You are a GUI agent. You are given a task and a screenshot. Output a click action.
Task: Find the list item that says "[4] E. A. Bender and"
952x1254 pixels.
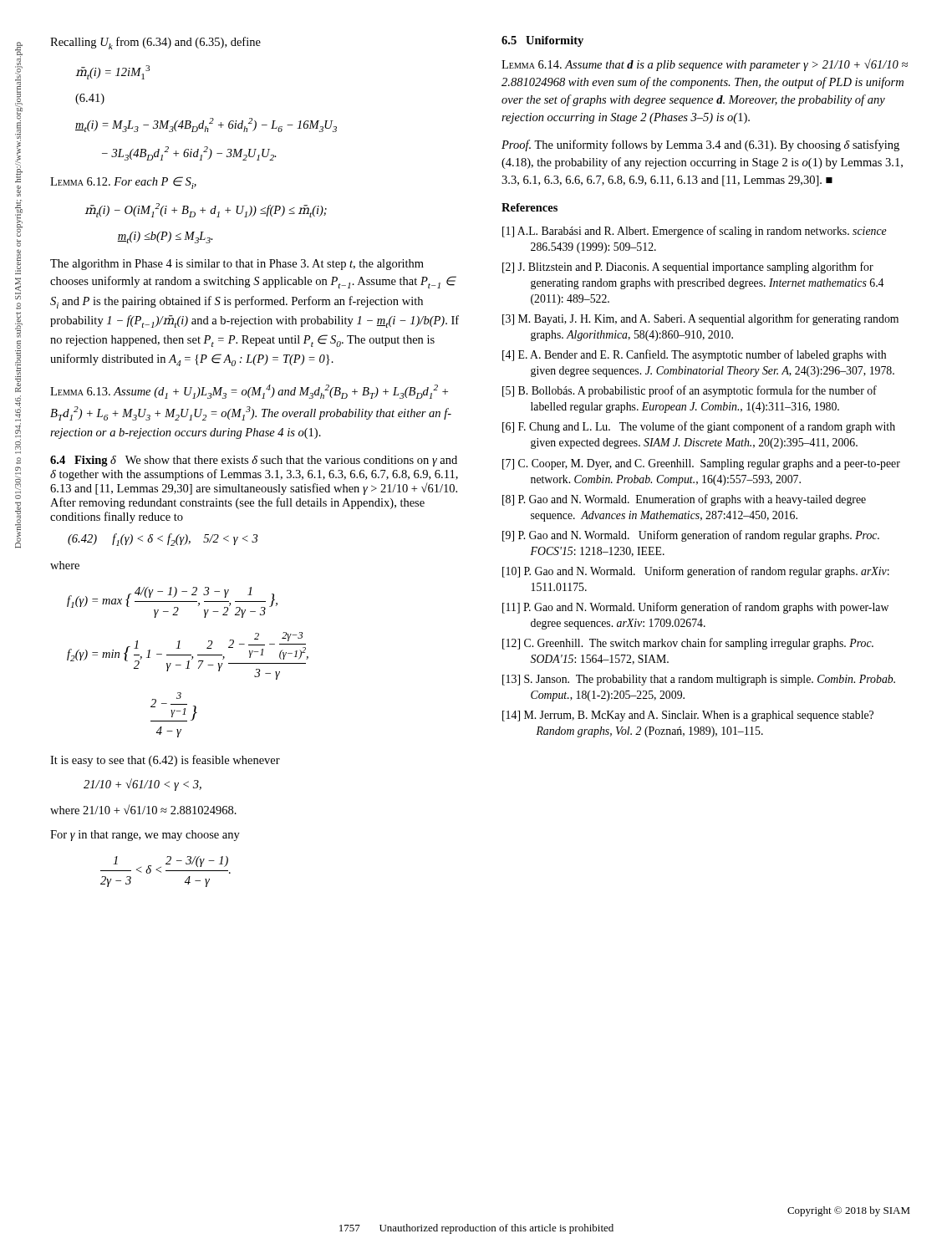[706, 363]
